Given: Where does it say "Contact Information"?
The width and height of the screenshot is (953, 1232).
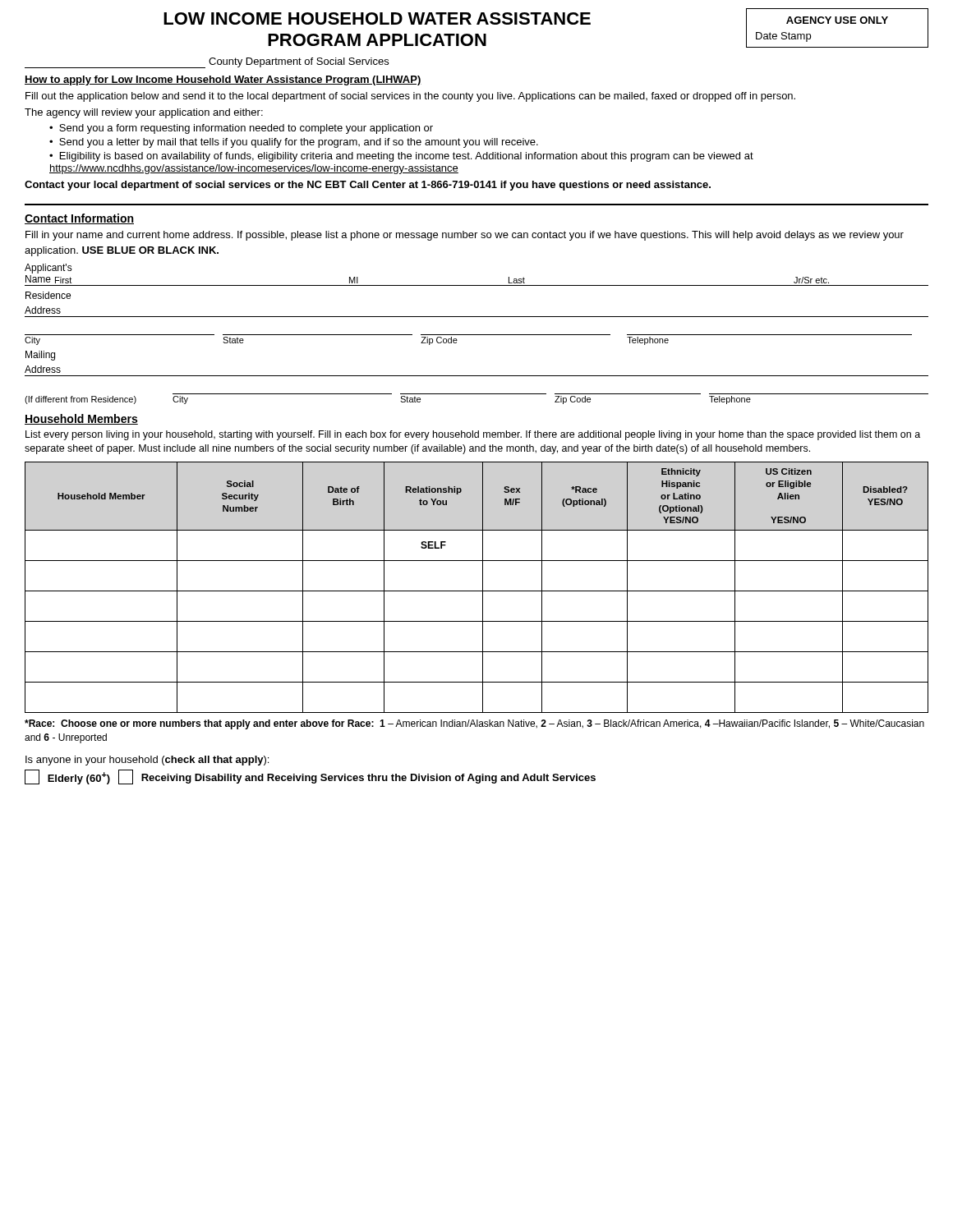Looking at the screenshot, I should 79,219.
